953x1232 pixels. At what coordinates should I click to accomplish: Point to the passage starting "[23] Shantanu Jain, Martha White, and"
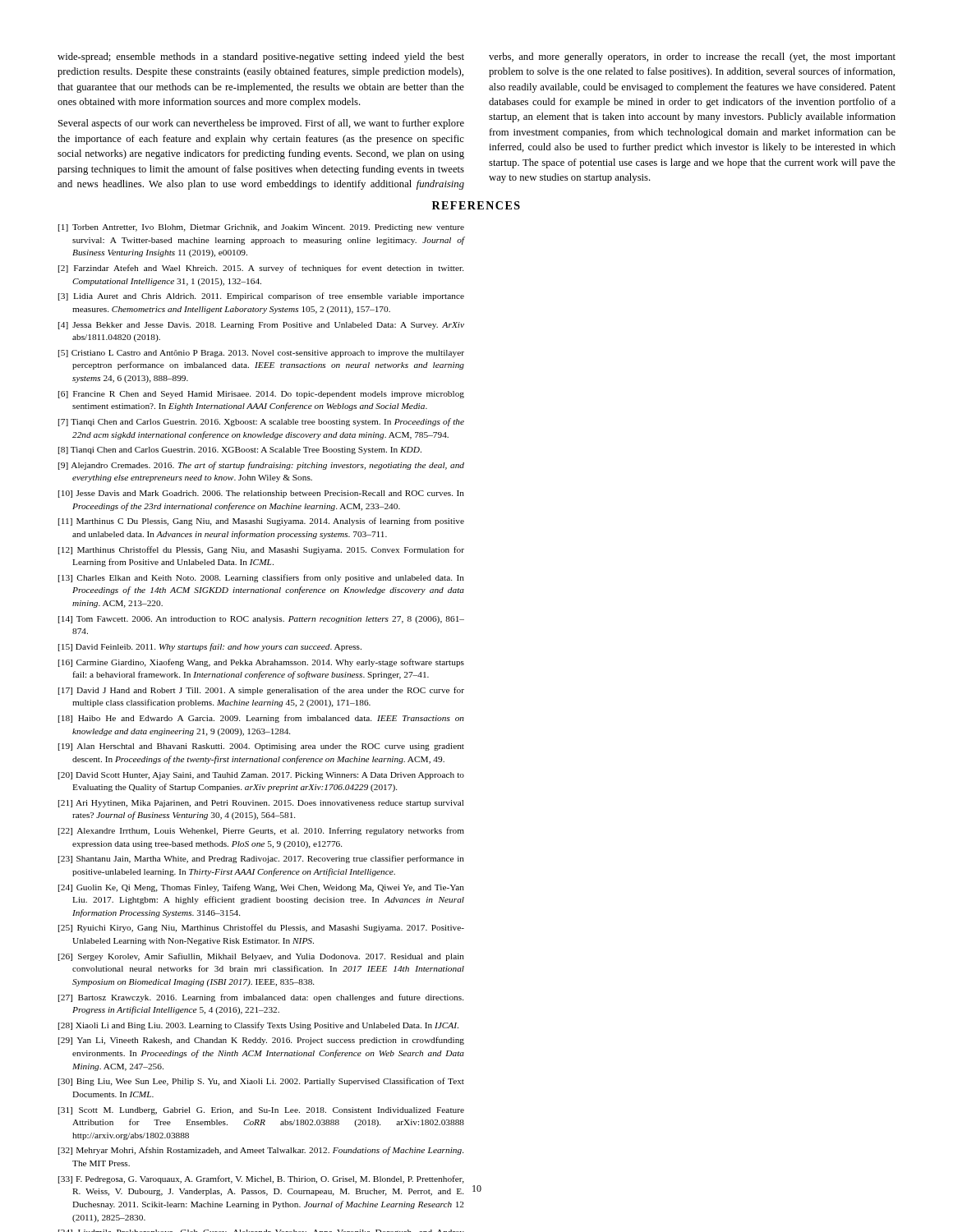261,865
